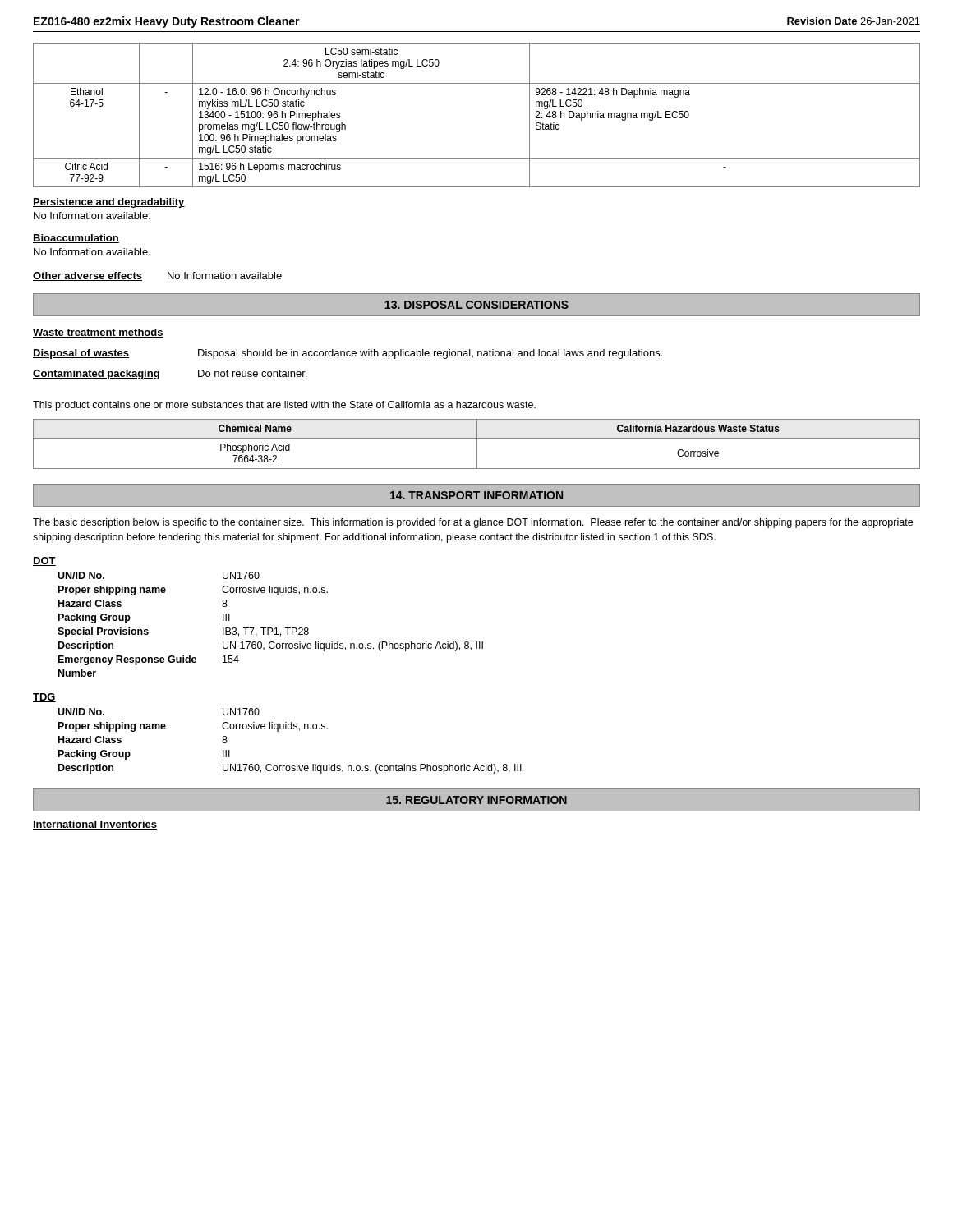The image size is (953, 1232).
Task: Click on the section header containing "14. TRANSPORT INFORMATION"
Action: (476, 495)
